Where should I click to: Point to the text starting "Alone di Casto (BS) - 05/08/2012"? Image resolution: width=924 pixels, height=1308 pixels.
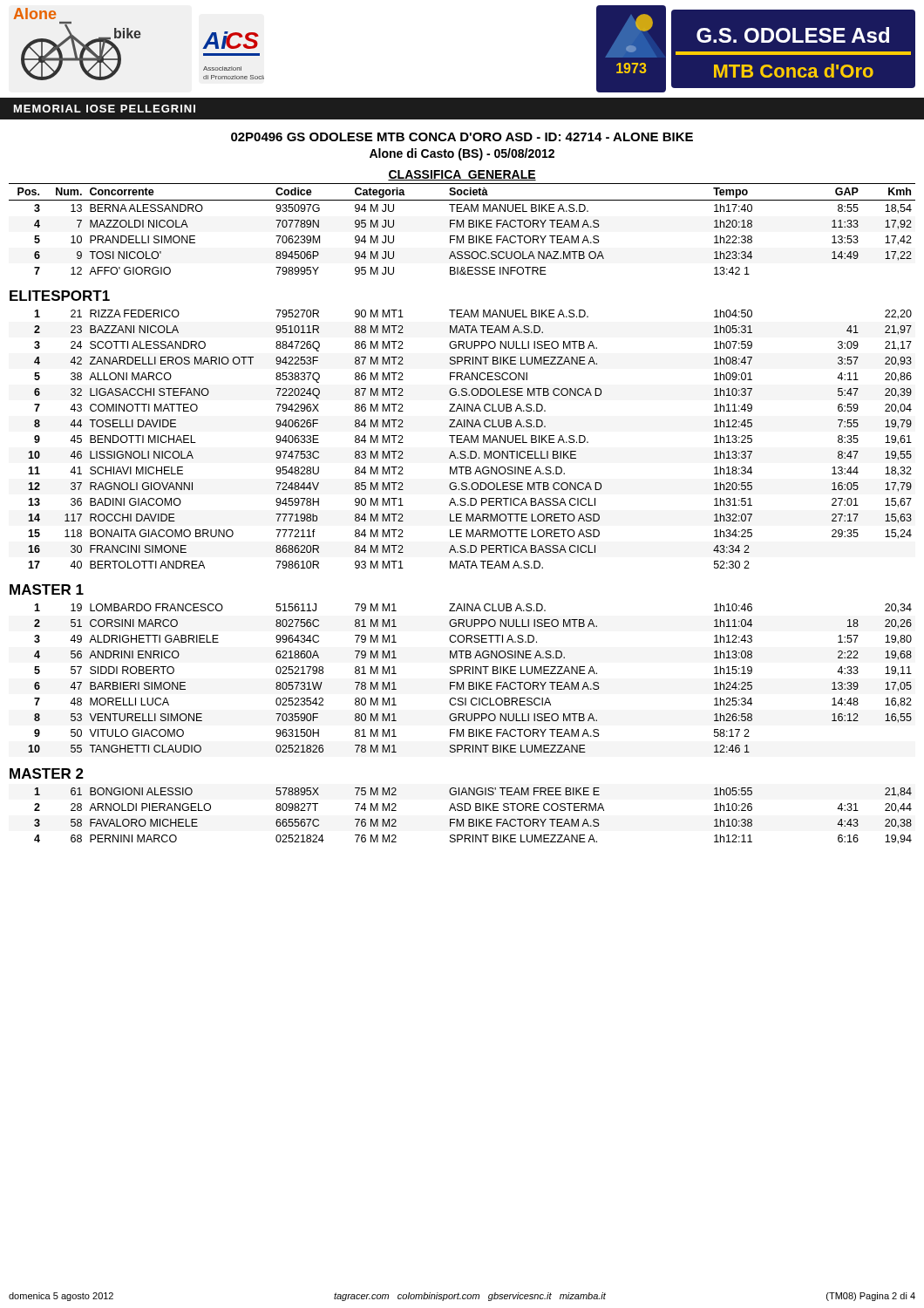462,153
